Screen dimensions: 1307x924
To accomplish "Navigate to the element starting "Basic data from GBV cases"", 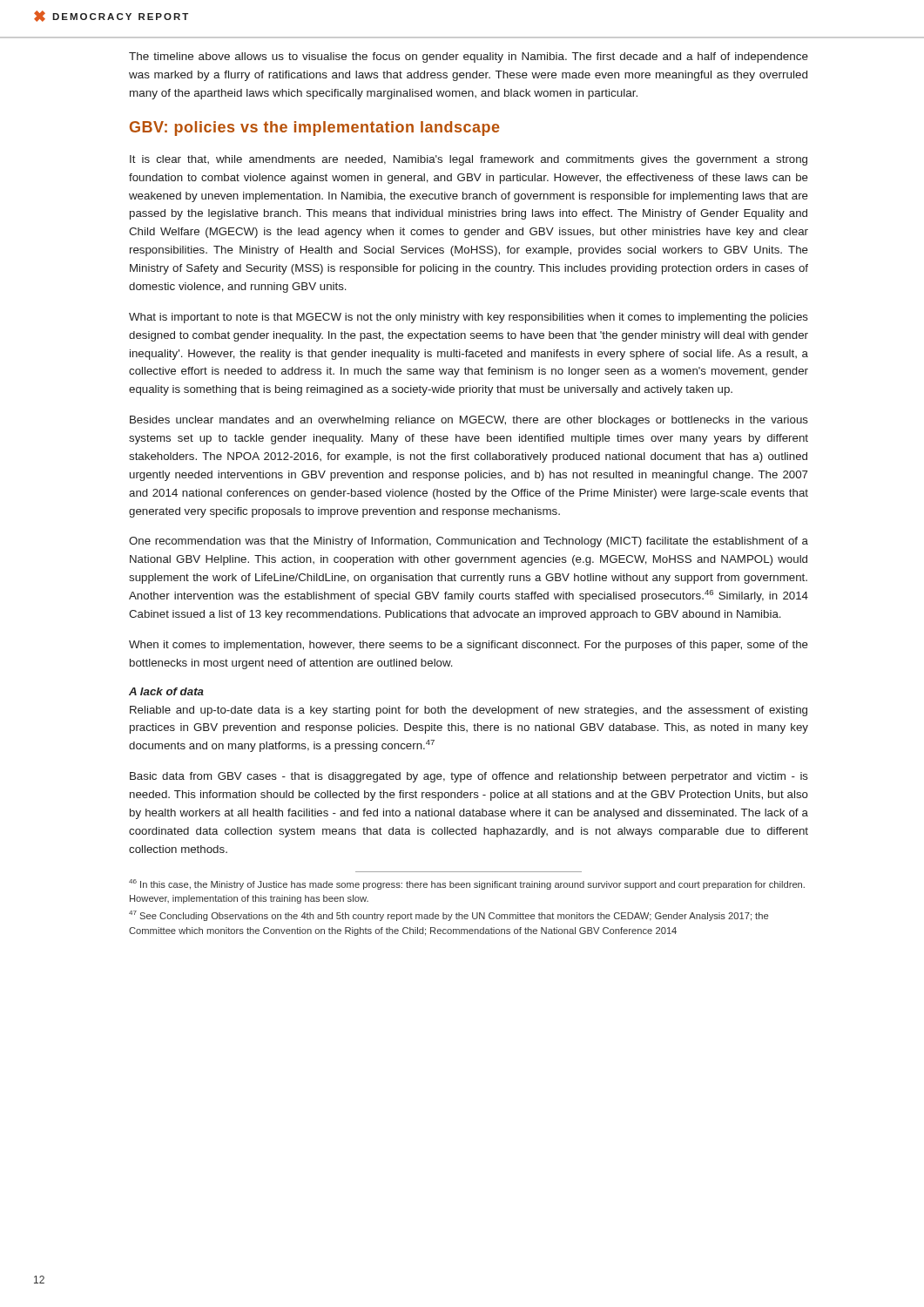I will tap(469, 812).
